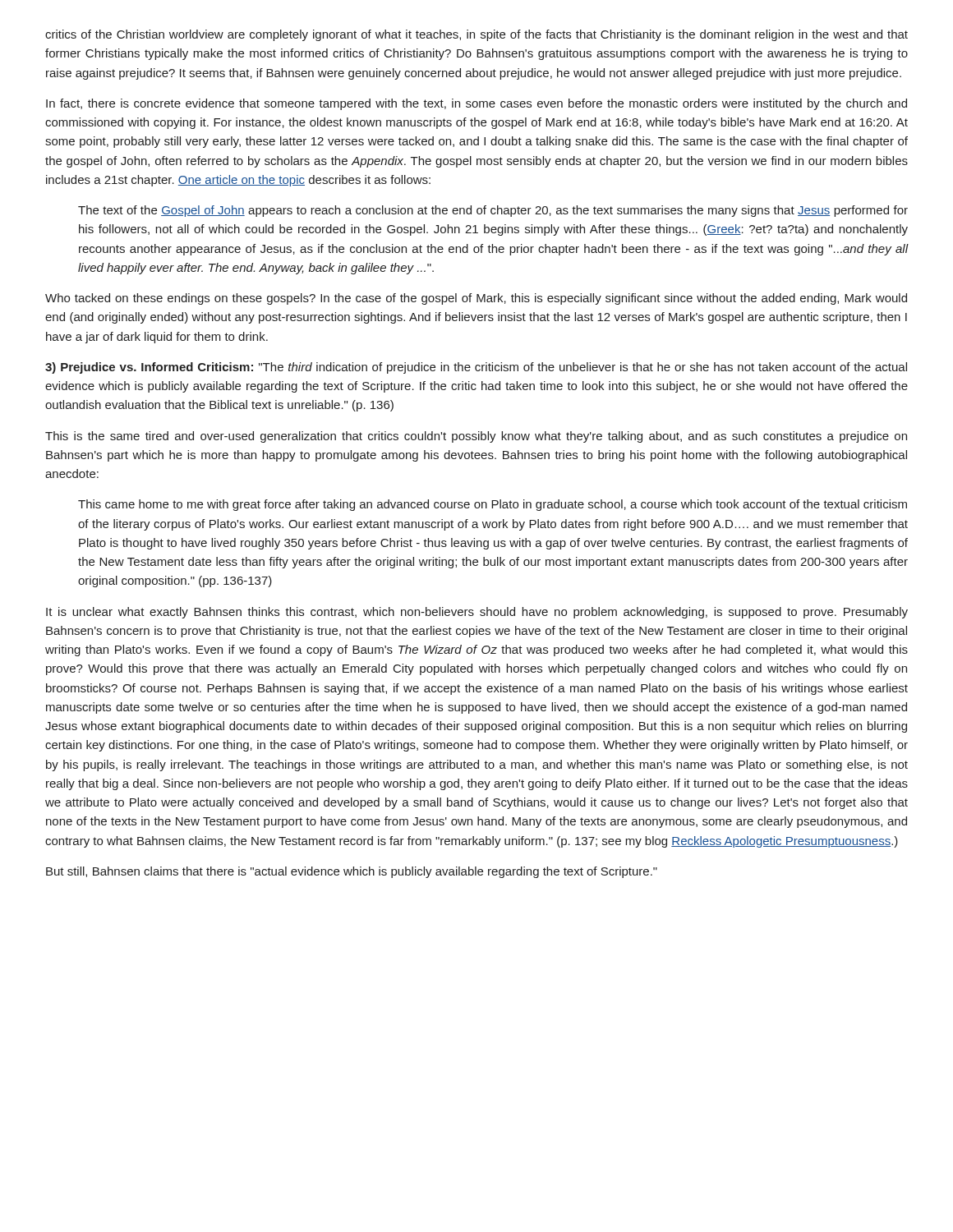This screenshot has width=953, height=1232.
Task: Find the block on this page that starts "This came home to me"
Action: tap(493, 542)
